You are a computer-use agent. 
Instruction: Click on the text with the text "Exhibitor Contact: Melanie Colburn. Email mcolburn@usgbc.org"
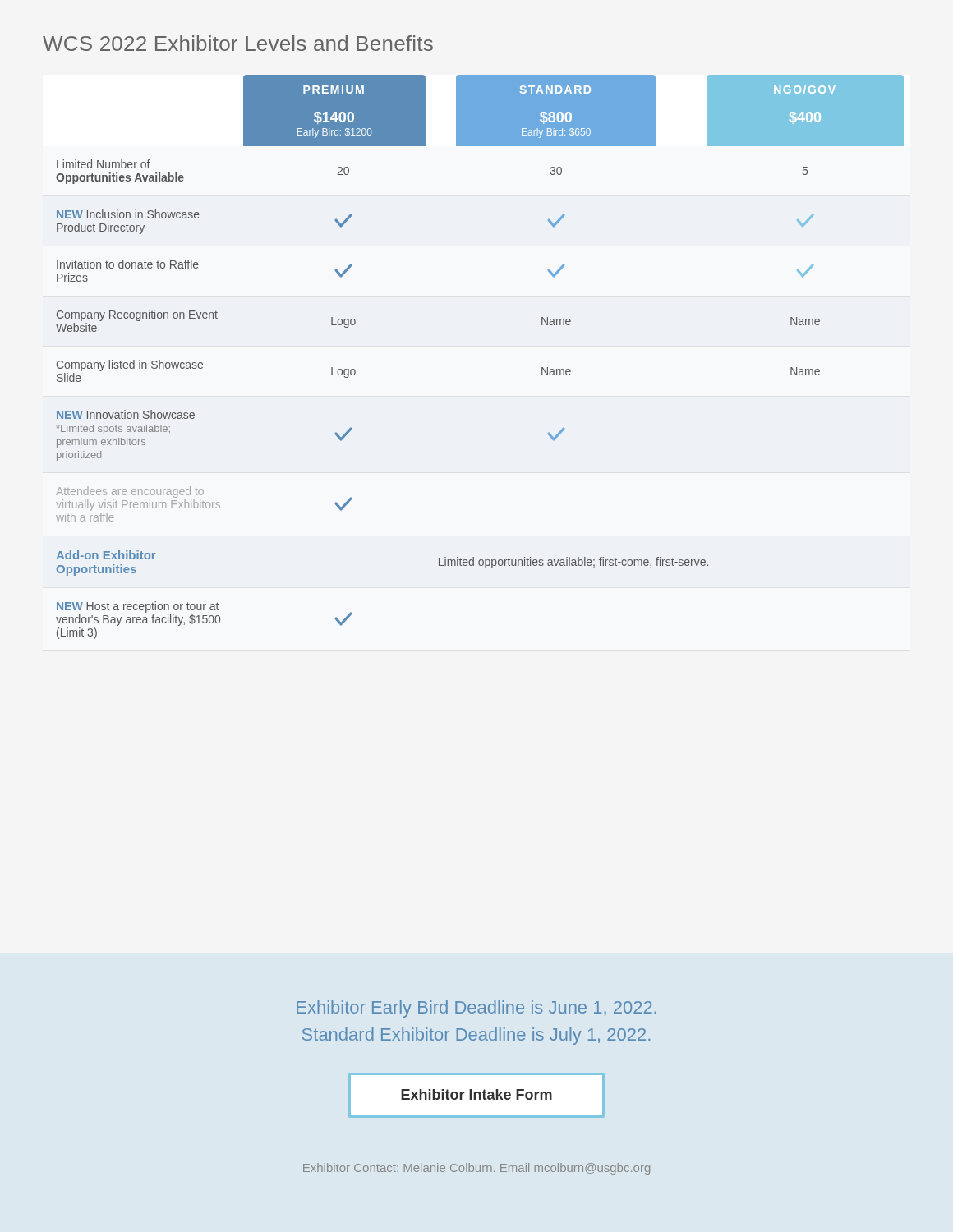pyautogui.click(x=476, y=1168)
